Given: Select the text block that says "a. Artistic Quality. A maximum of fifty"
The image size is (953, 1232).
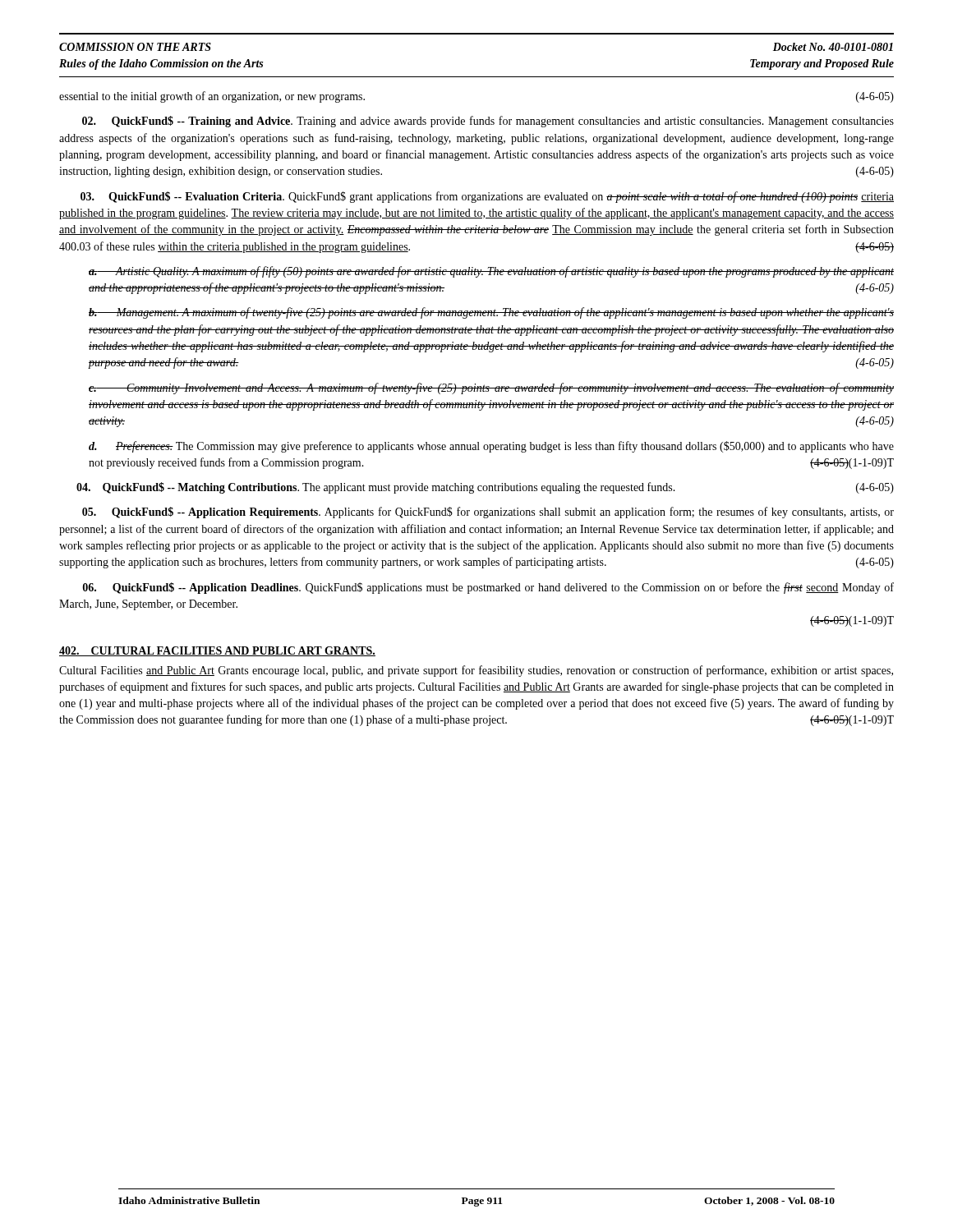Looking at the screenshot, I should click(x=491, y=280).
